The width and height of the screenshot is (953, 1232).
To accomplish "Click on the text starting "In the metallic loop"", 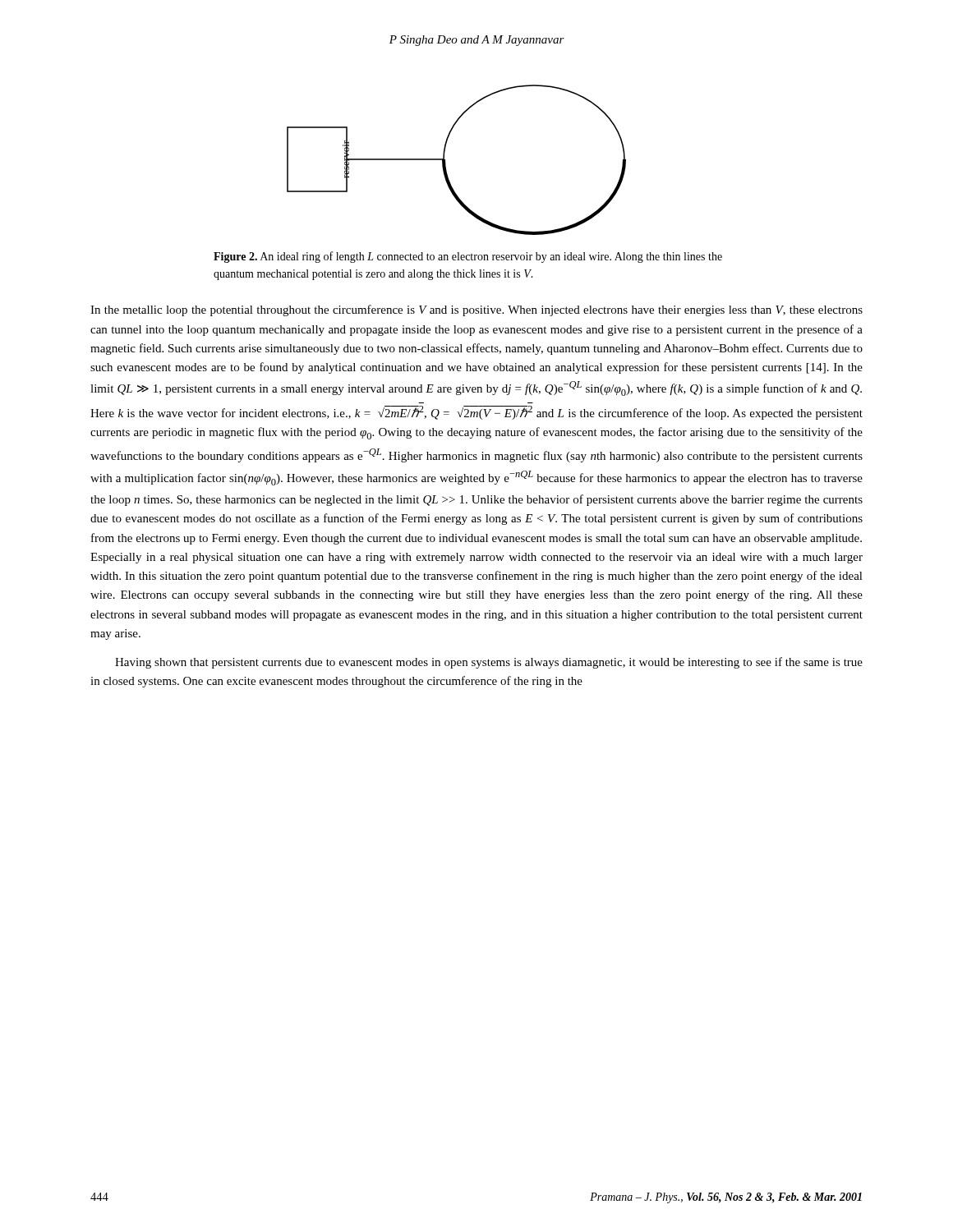I will coord(476,472).
